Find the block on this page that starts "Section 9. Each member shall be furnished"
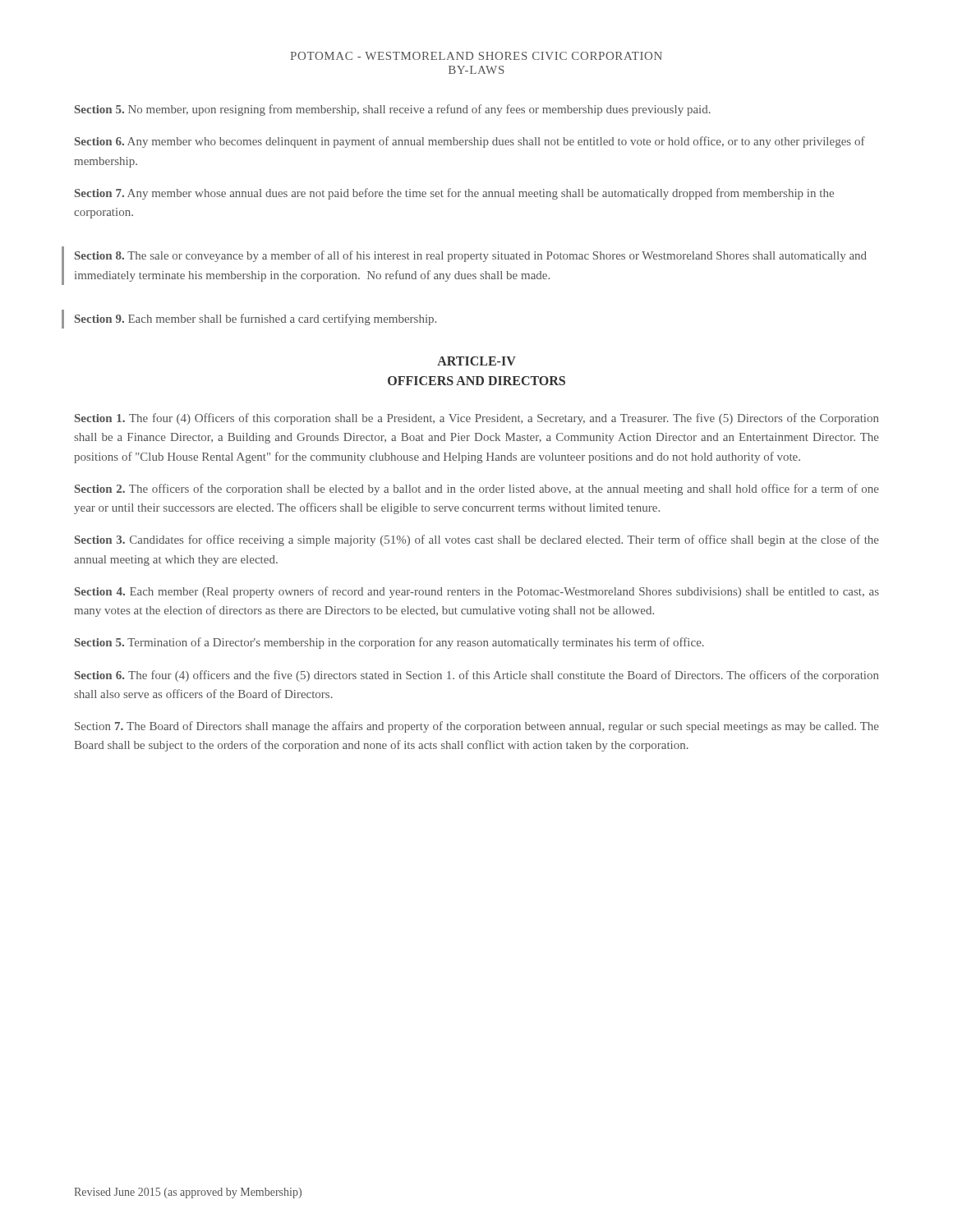This screenshot has width=953, height=1232. [x=256, y=318]
